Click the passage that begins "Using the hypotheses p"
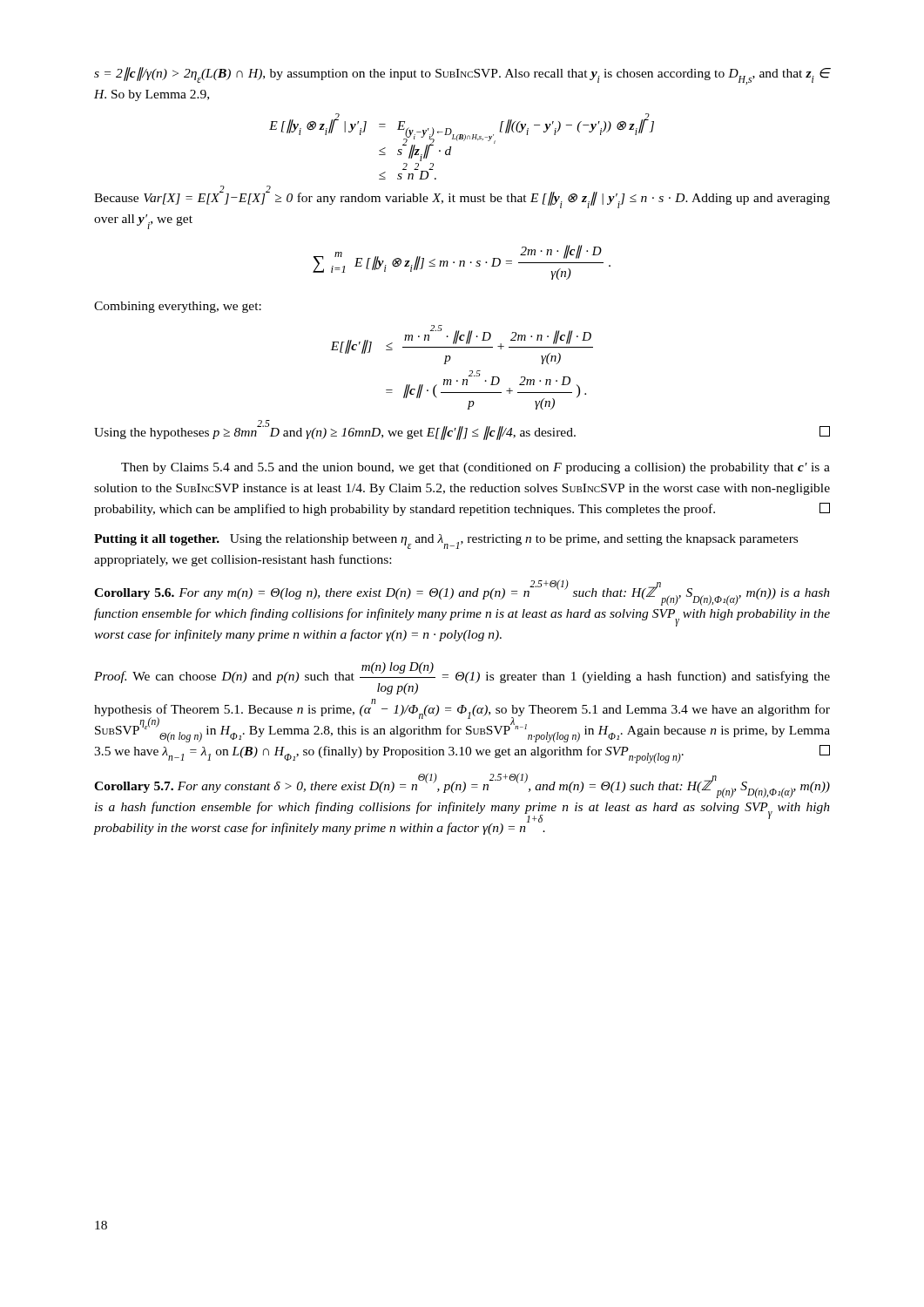The image size is (924, 1307). (462, 432)
